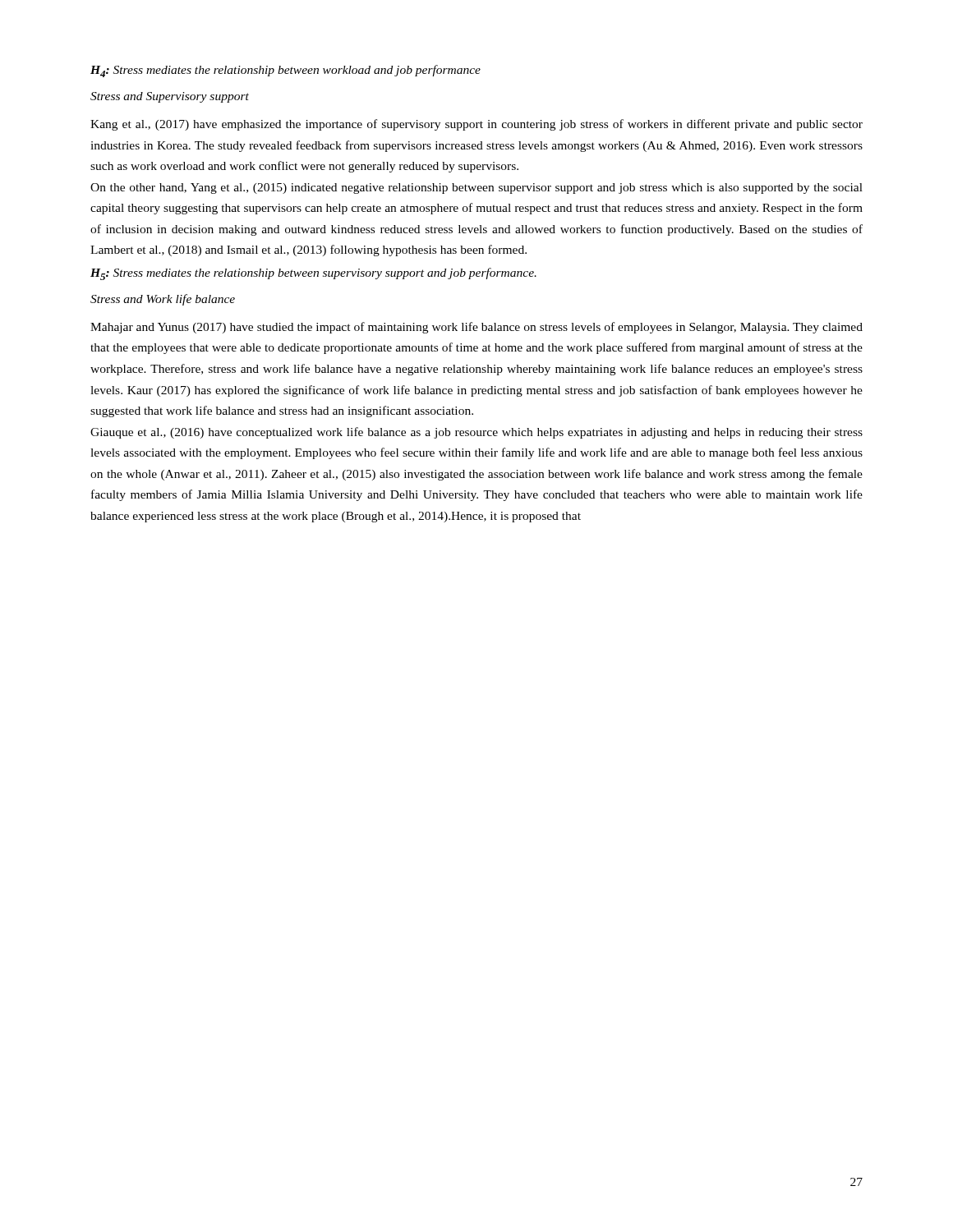Screen dimensions: 1232x953
Task: Locate the text block that reads "On the other hand, Yang et al., (2015)"
Action: tap(476, 218)
